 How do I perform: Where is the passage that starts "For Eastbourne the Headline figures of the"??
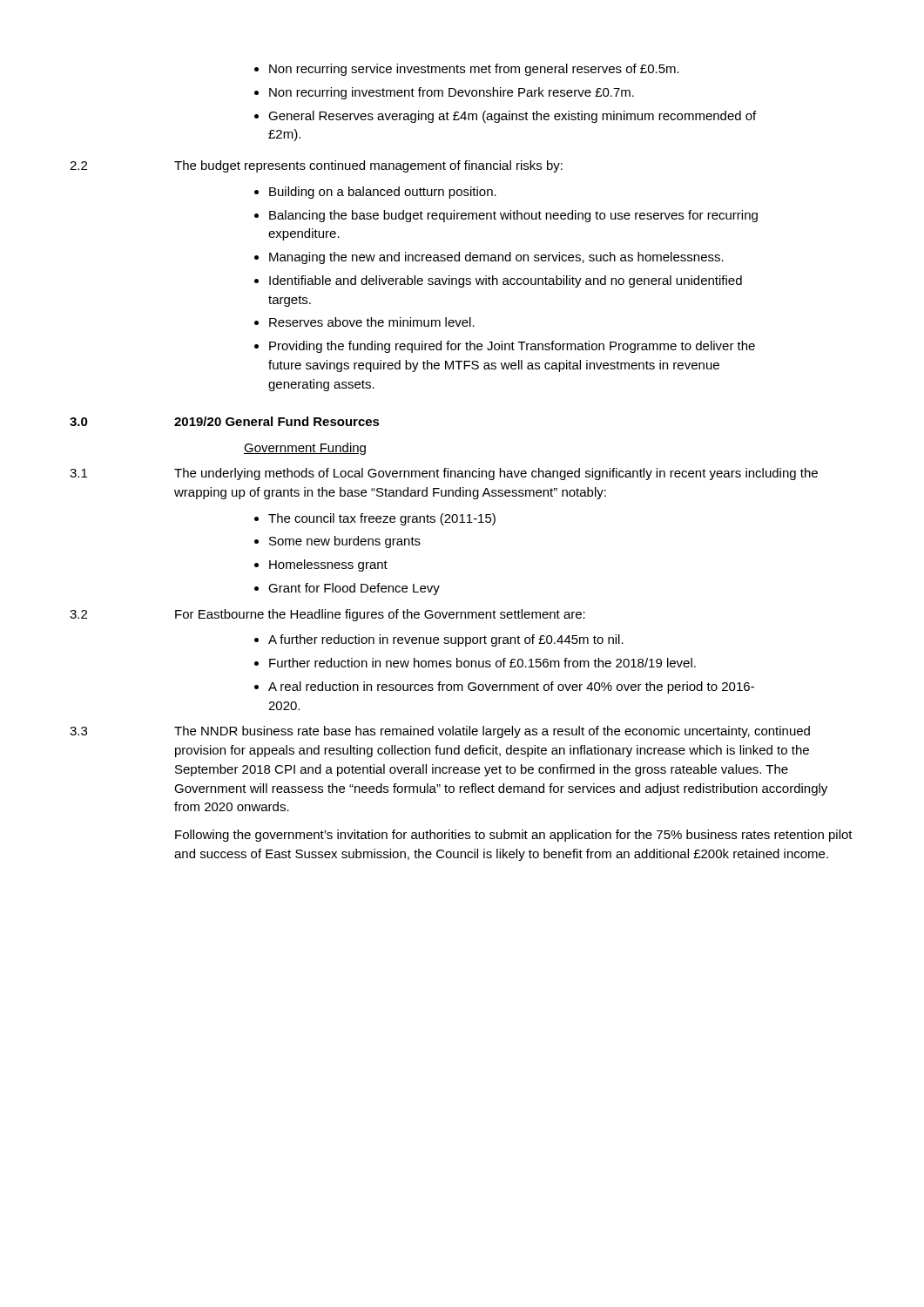(x=380, y=613)
